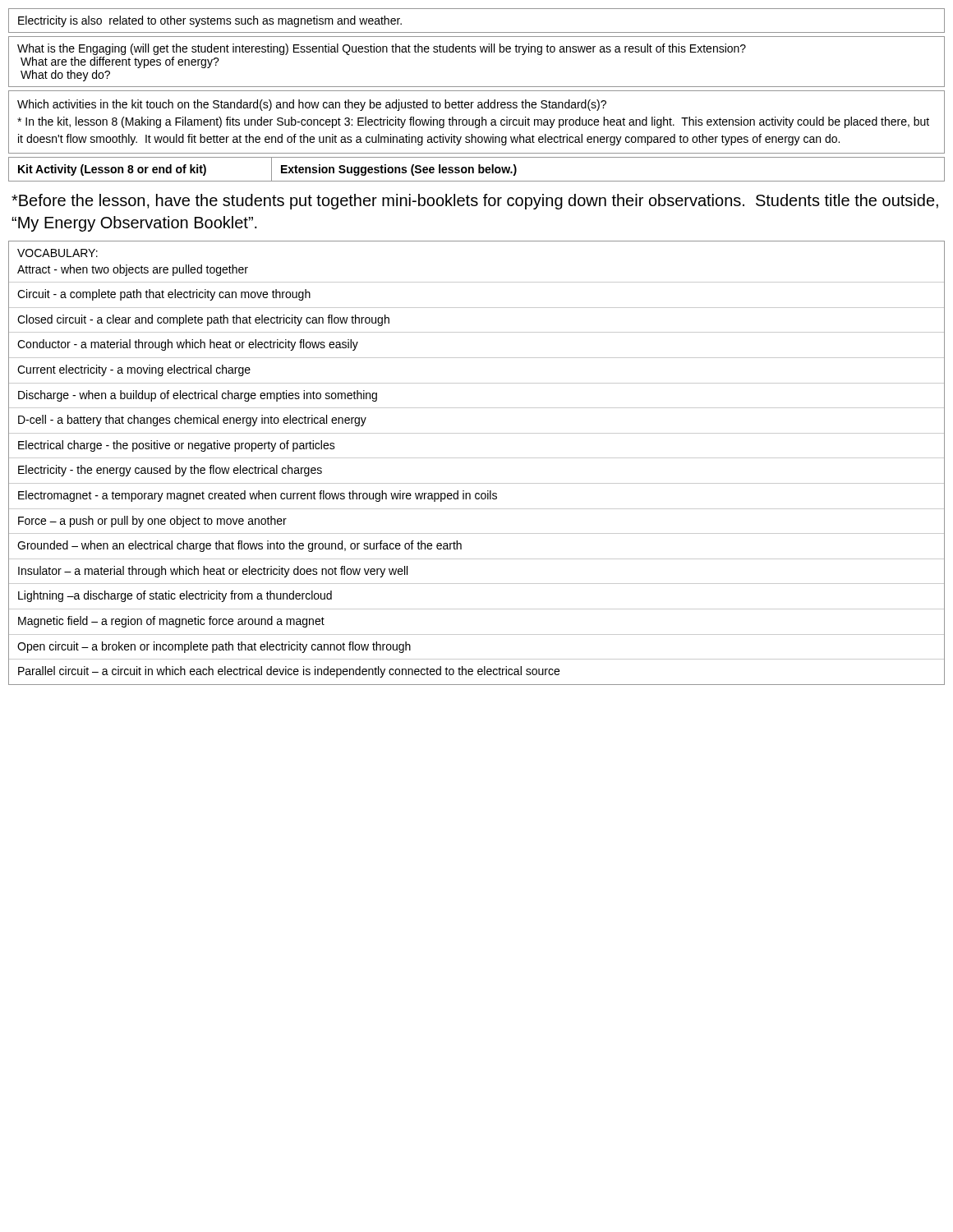
Task: Point to the block beginning "Closed circuit - a clear and complete path"
Action: [204, 319]
